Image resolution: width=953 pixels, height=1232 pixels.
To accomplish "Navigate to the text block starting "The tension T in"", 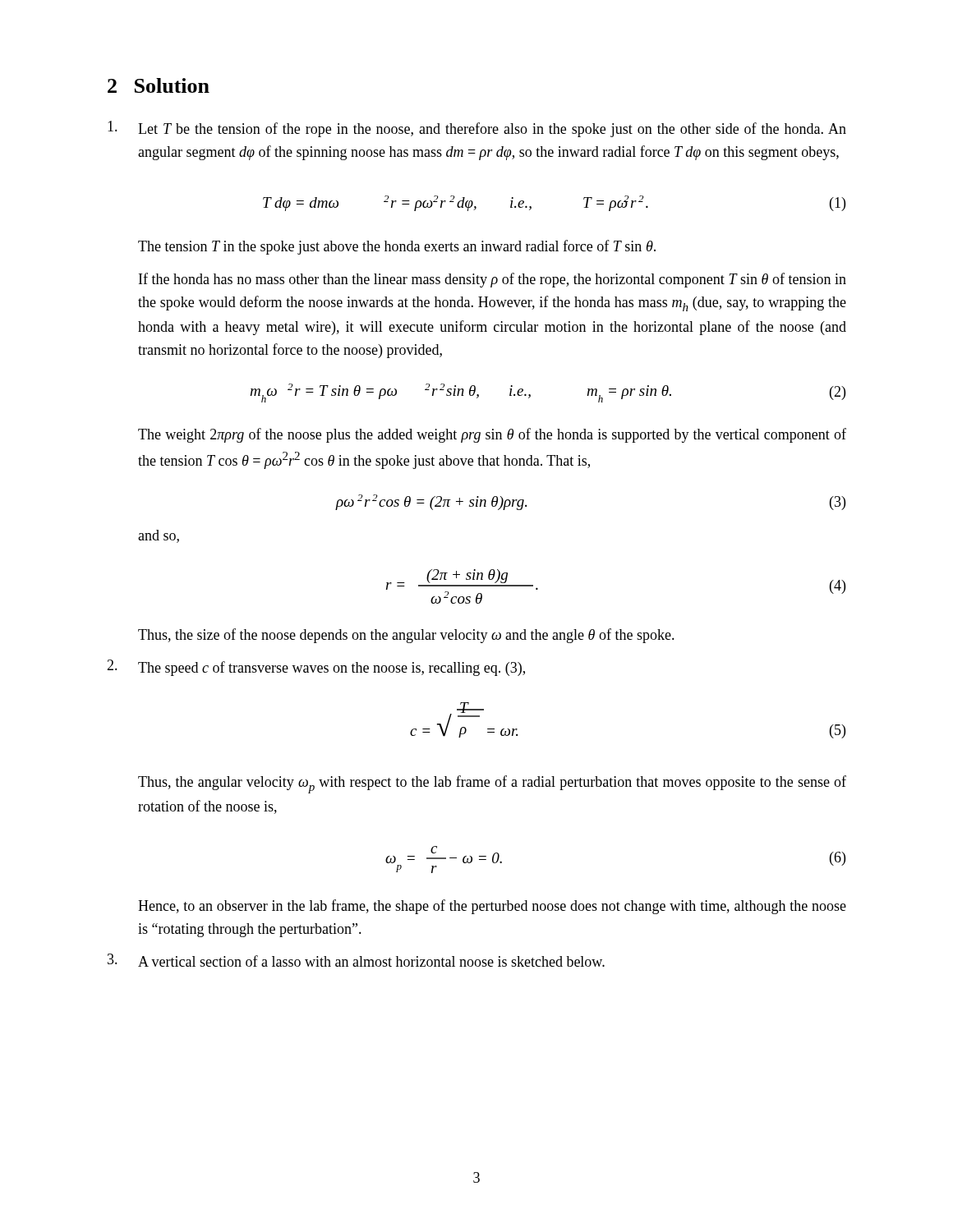I will point(492,247).
